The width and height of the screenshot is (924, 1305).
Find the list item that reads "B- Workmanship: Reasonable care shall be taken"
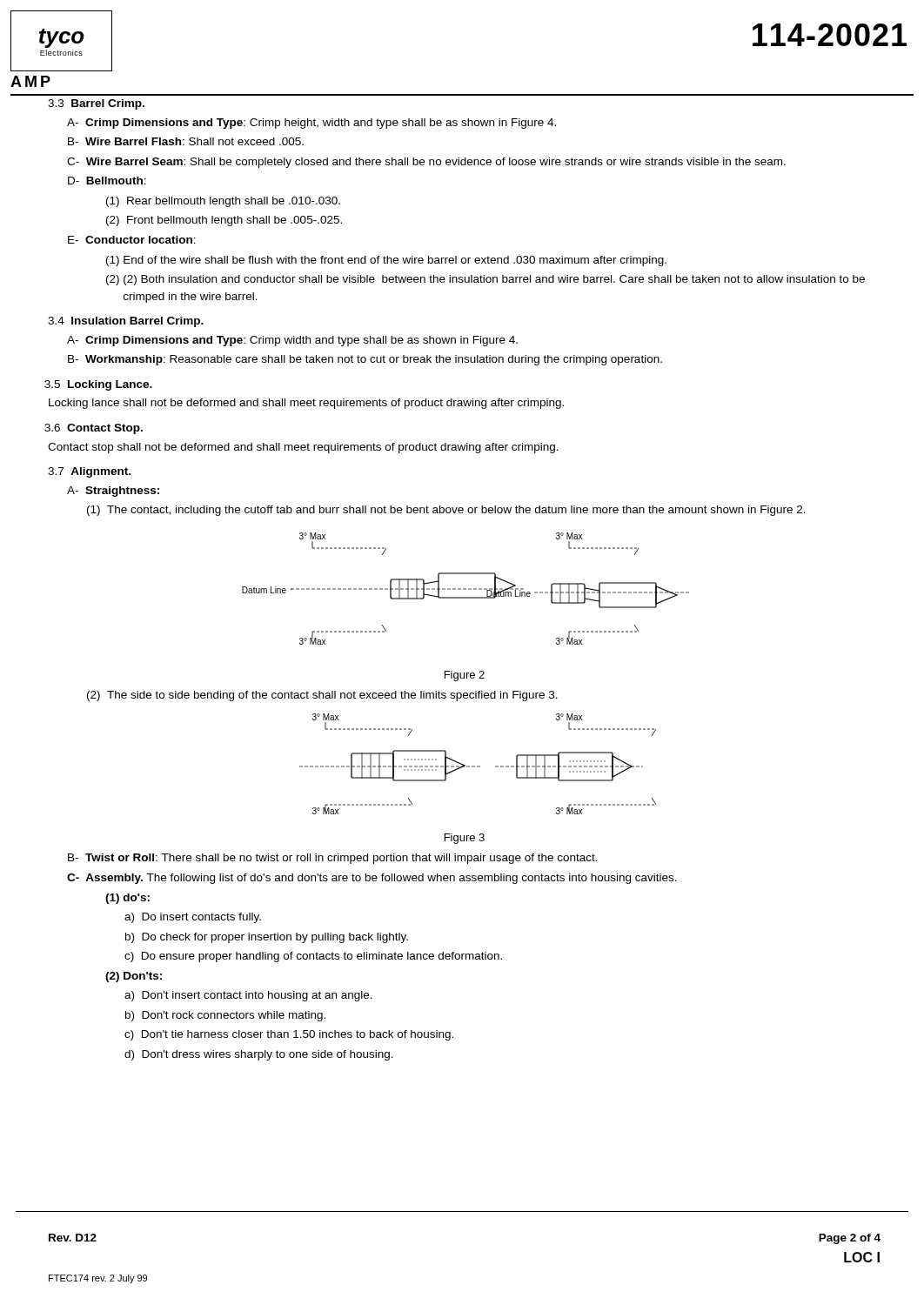pyautogui.click(x=365, y=359)
